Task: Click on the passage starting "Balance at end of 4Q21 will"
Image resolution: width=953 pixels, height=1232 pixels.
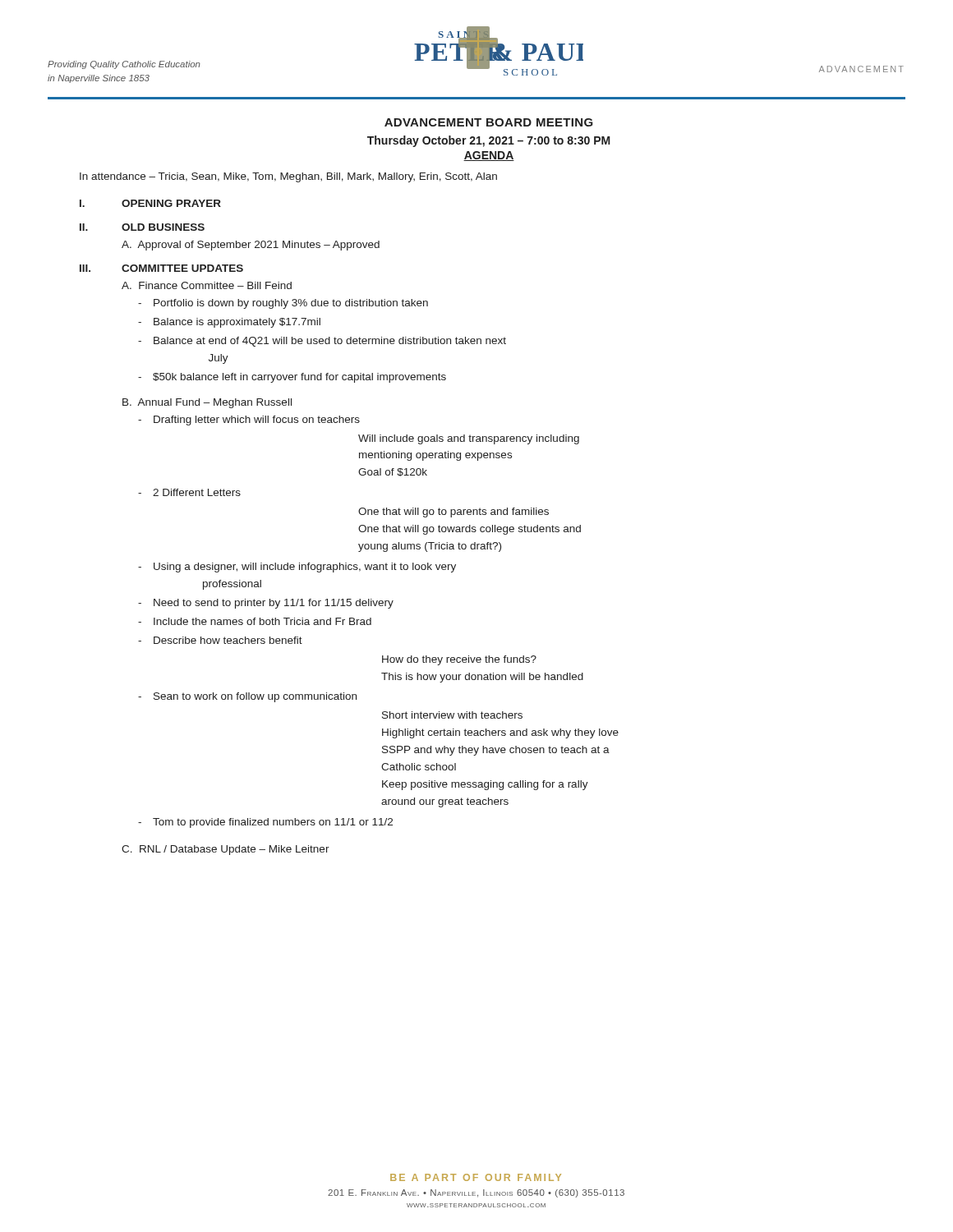Action: (x=329, y=349)
